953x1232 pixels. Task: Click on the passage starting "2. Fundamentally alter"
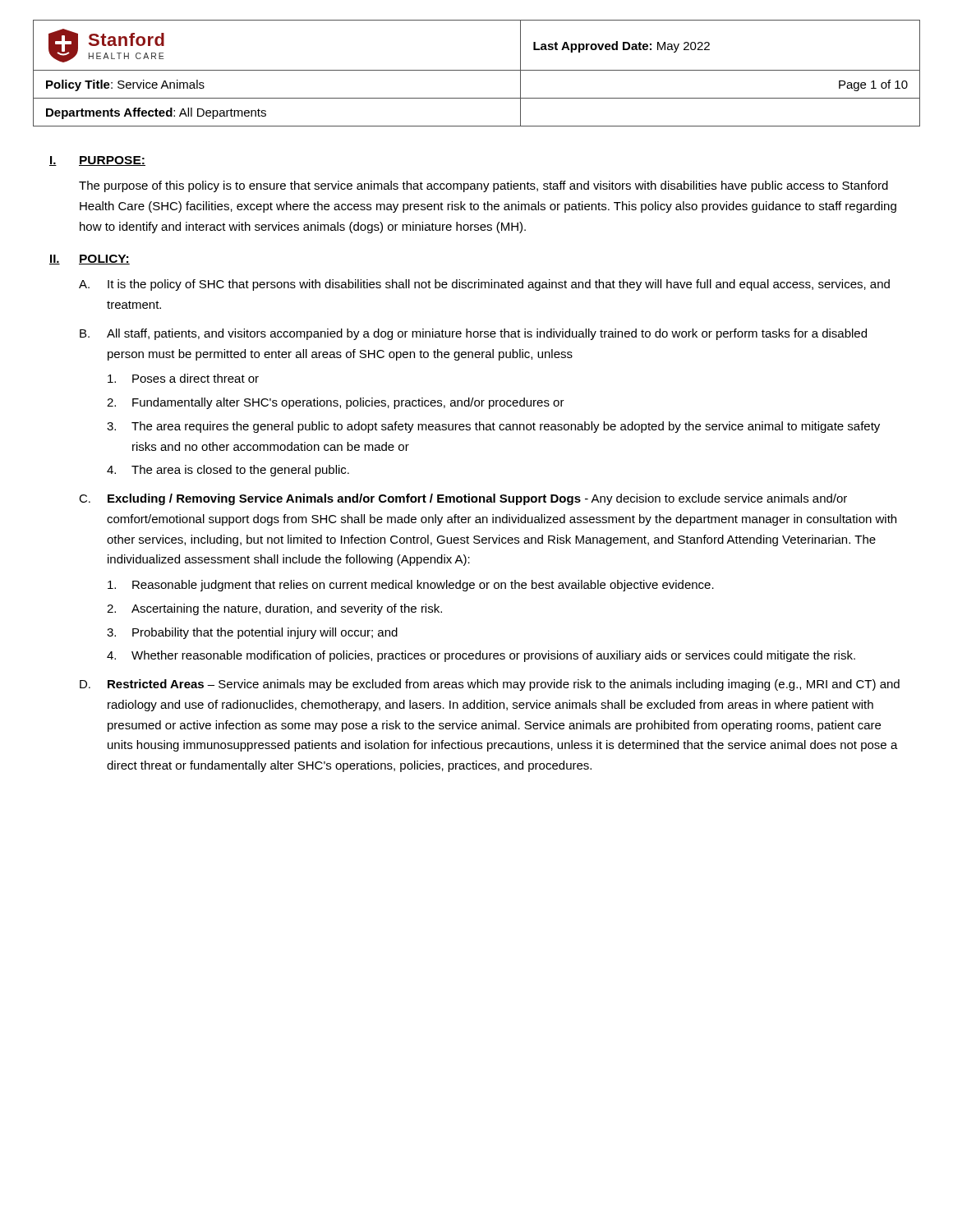335,403
